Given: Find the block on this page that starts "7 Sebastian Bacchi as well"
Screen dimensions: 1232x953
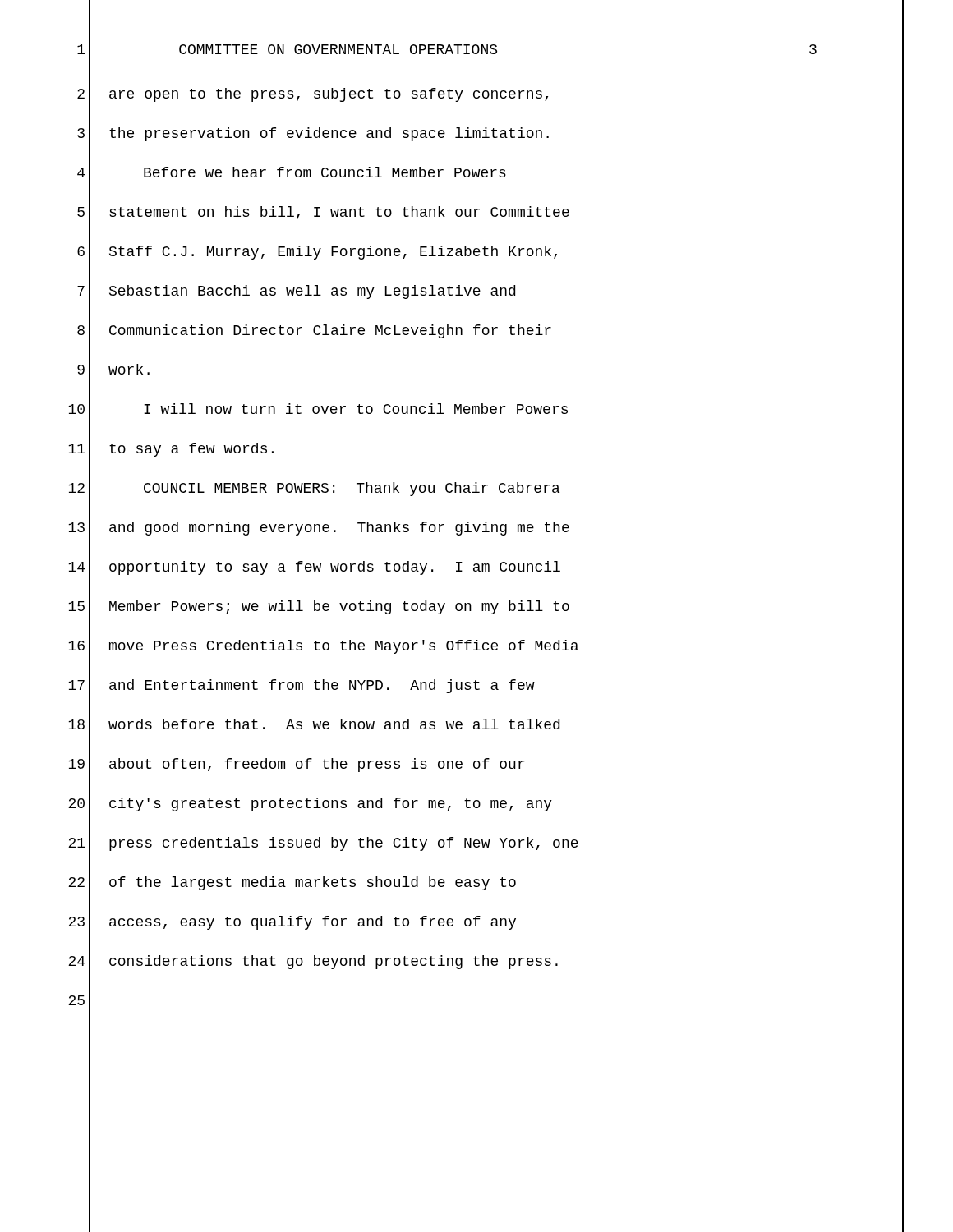Looking at the screenshot, I should (x=476, y=292).
